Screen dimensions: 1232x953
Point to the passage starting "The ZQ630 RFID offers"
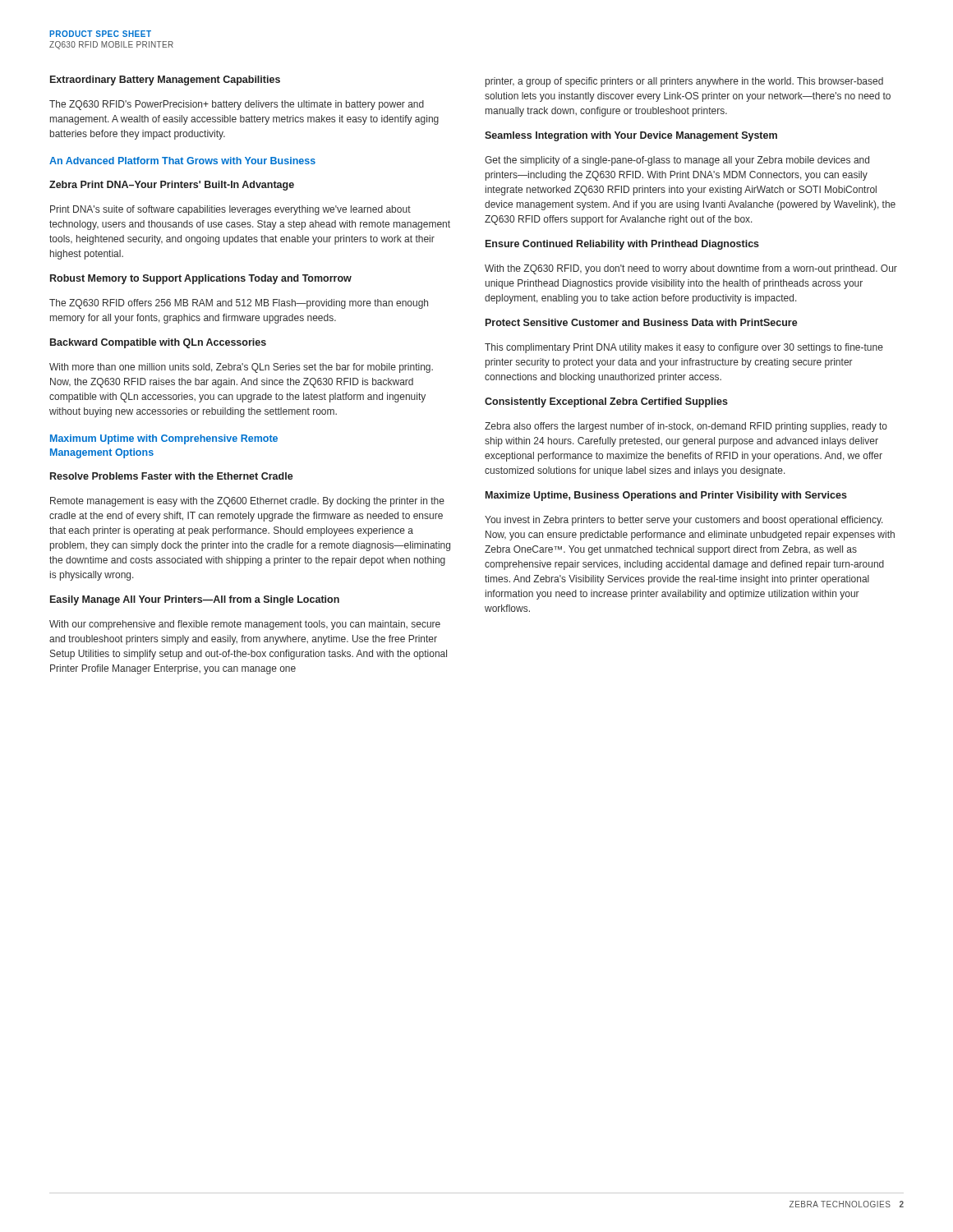click(251, 311)
